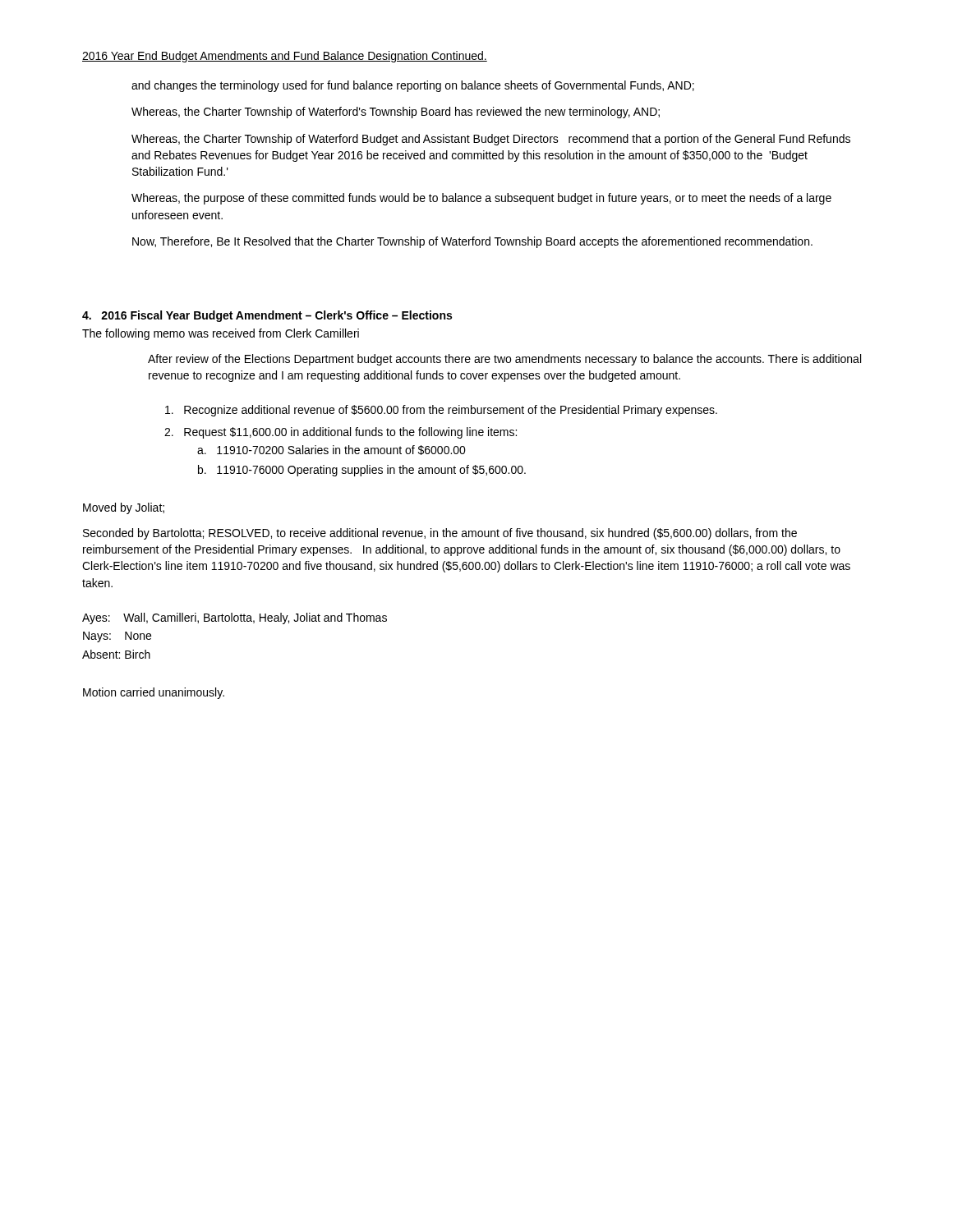Screen dimensions: 1232x953
Task: Select the section header containing "2016 Year End Budget Amendments"
Action: (x=285, y=56)
